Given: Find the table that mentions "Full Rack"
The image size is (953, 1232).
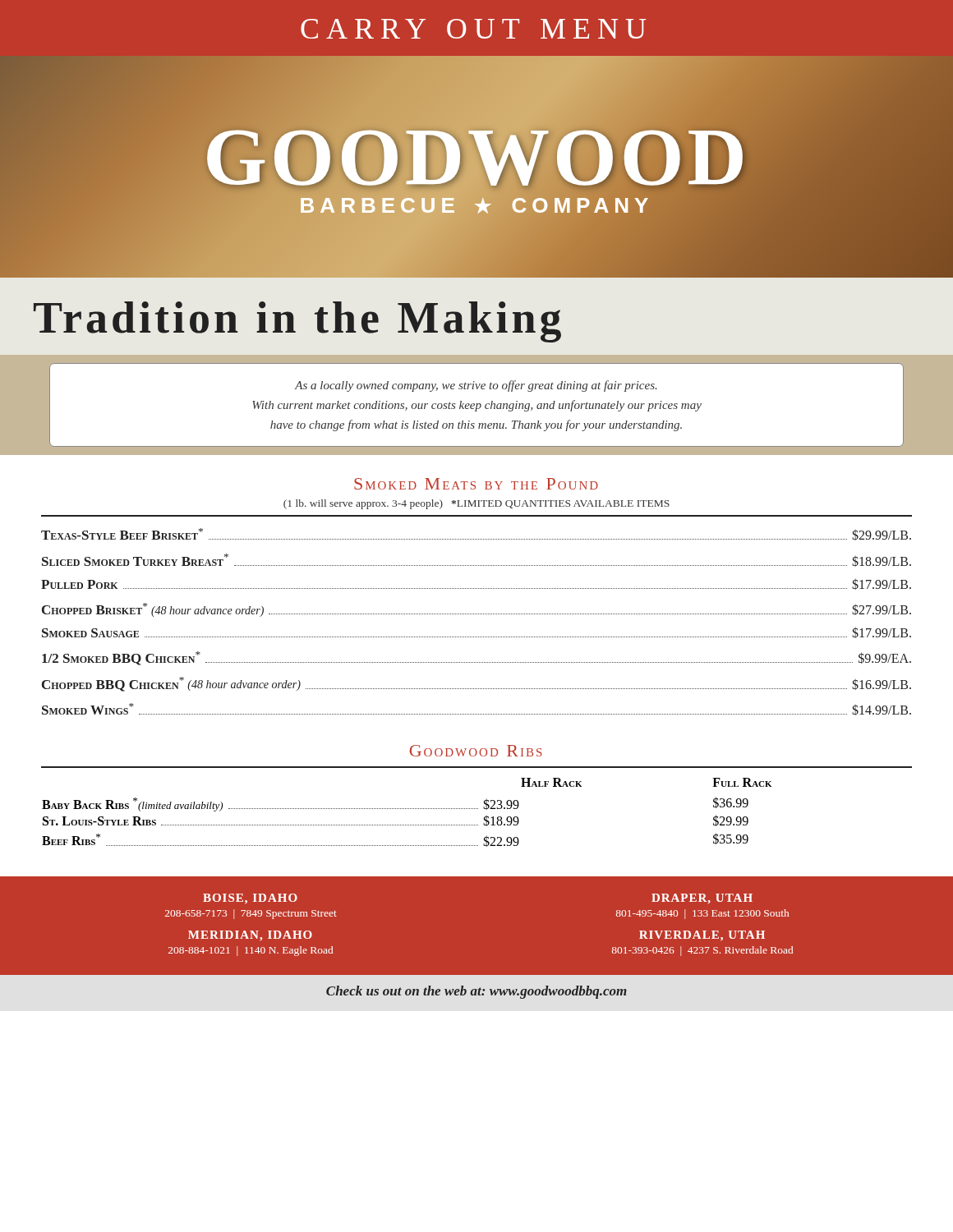Looking at the screenshot, I should tap(476, 809).
